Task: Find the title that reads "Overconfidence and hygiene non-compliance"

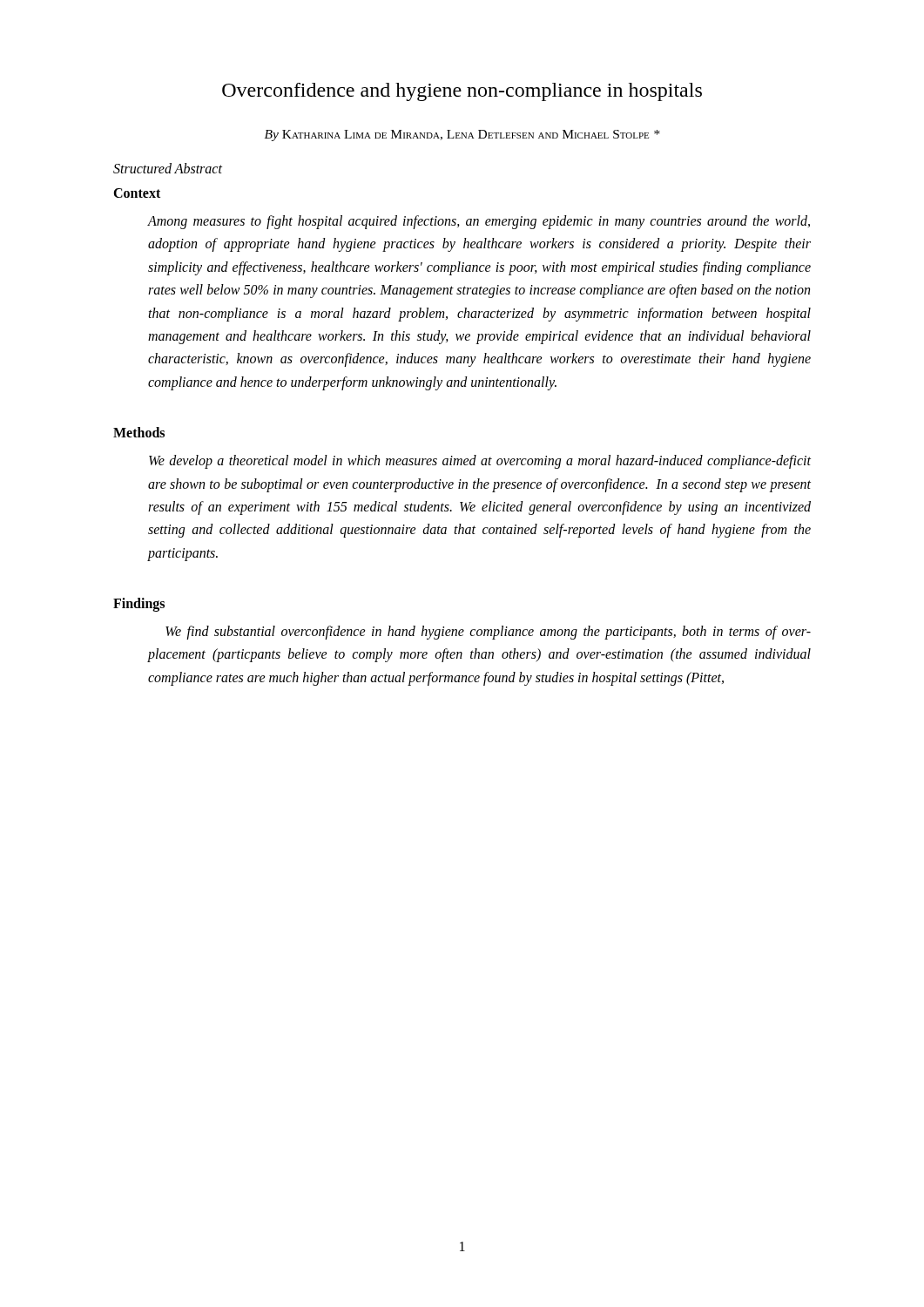Action: (x=462, y=90)
